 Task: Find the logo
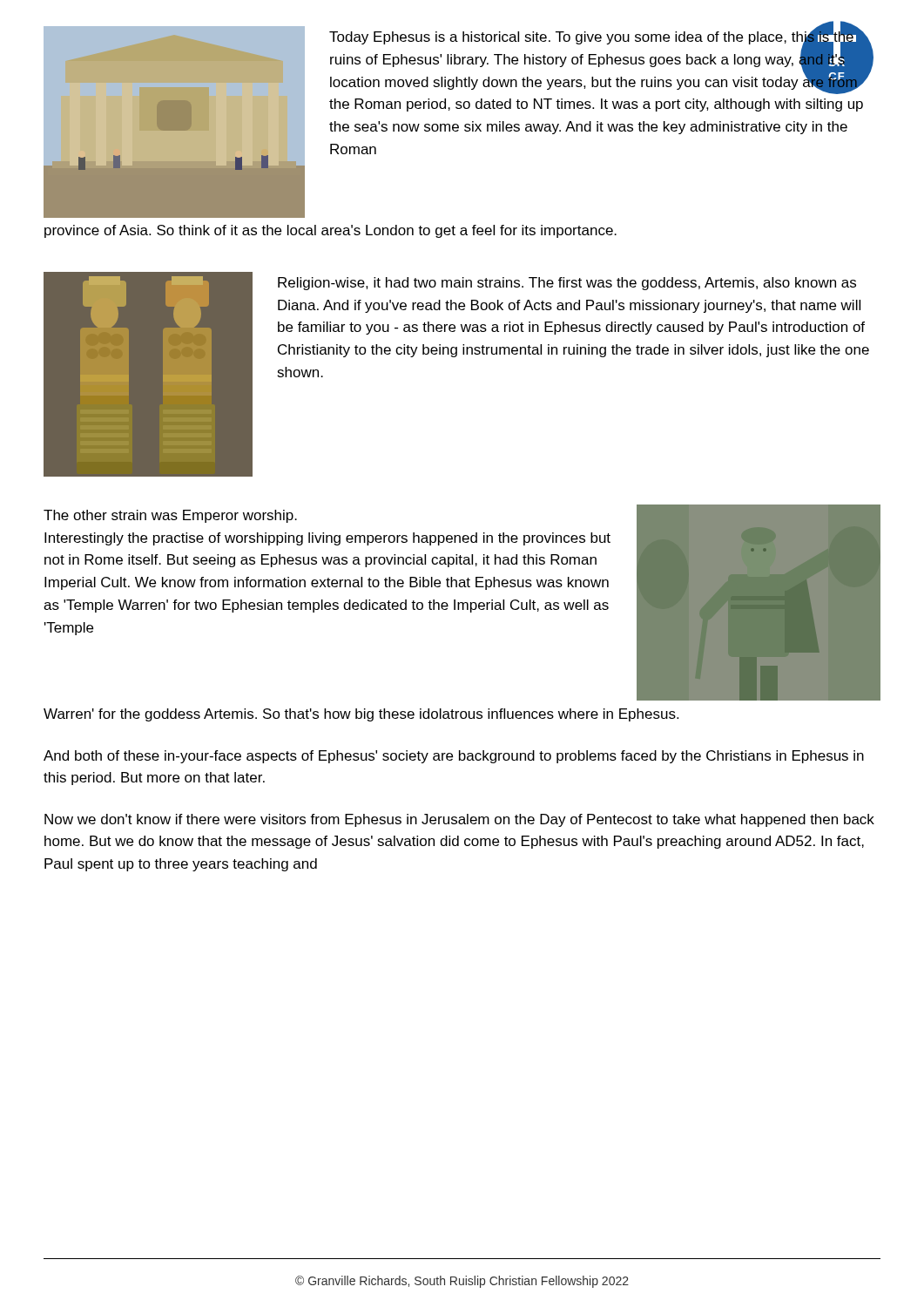[837, 55]
